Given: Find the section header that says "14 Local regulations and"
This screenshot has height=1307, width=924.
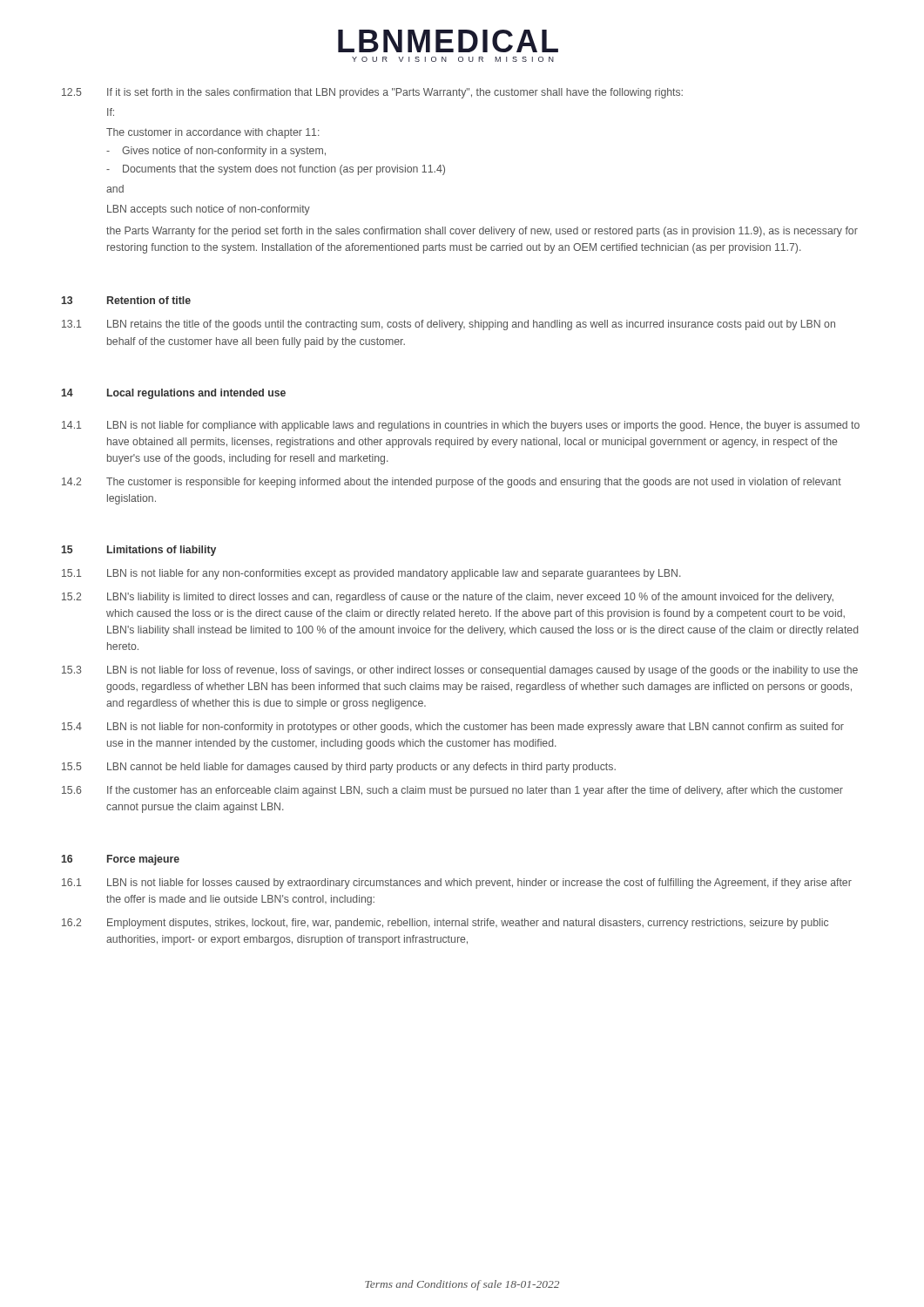Looking at the screenshot, I should click(174, 394).
